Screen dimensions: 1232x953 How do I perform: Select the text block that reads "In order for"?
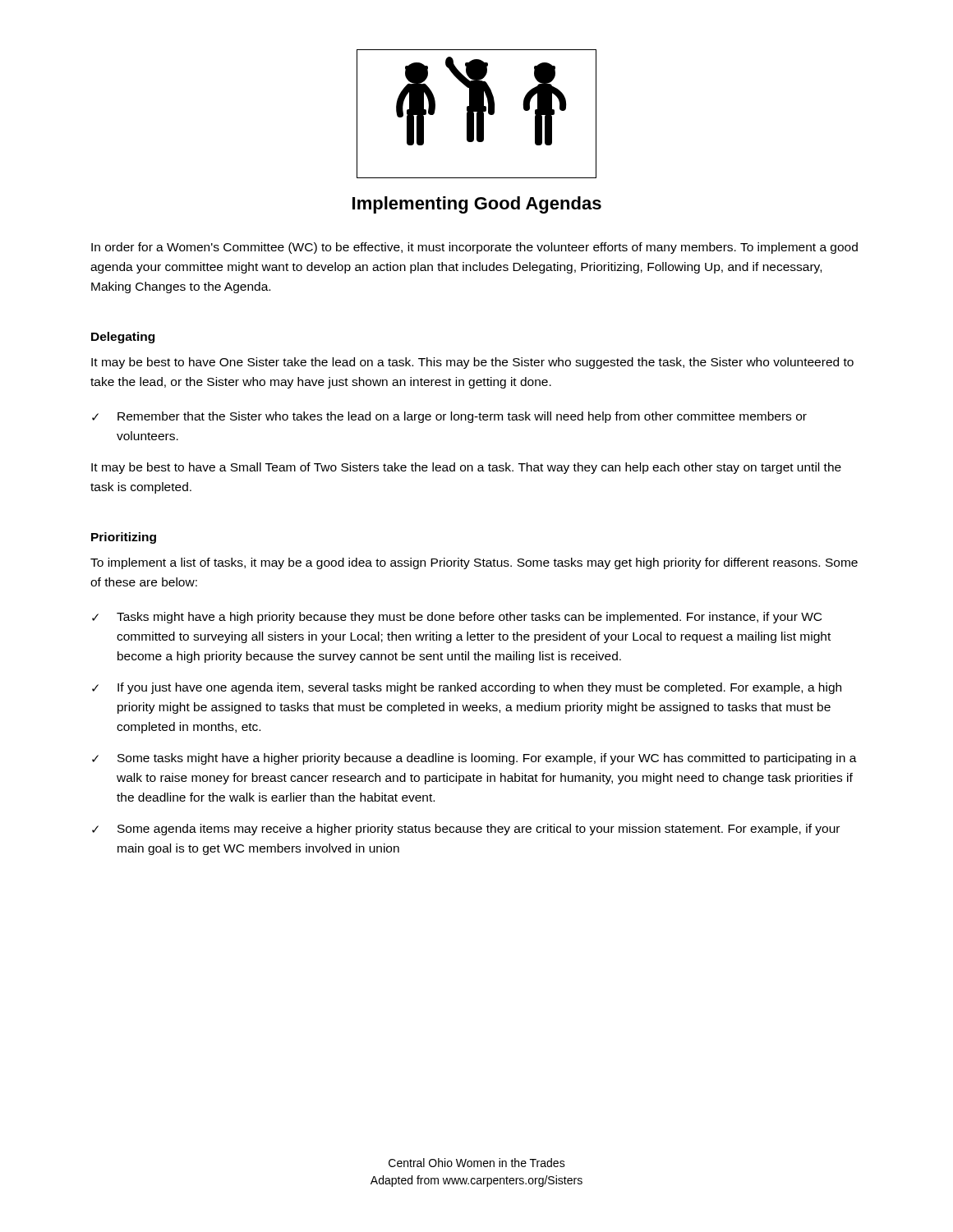coord(474,267)
